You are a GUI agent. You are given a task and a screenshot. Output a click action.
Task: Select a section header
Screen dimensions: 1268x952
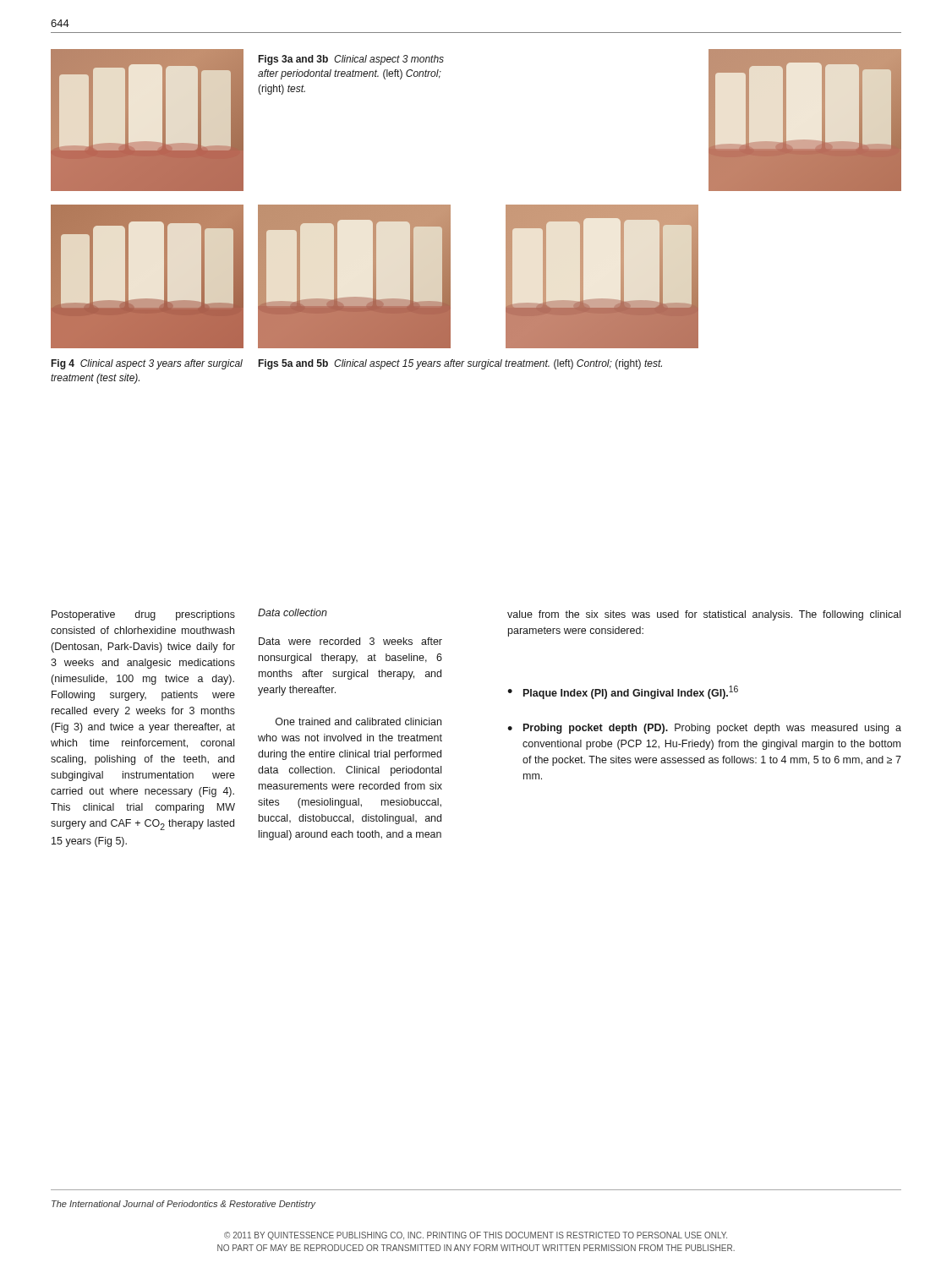coord(293,613)
